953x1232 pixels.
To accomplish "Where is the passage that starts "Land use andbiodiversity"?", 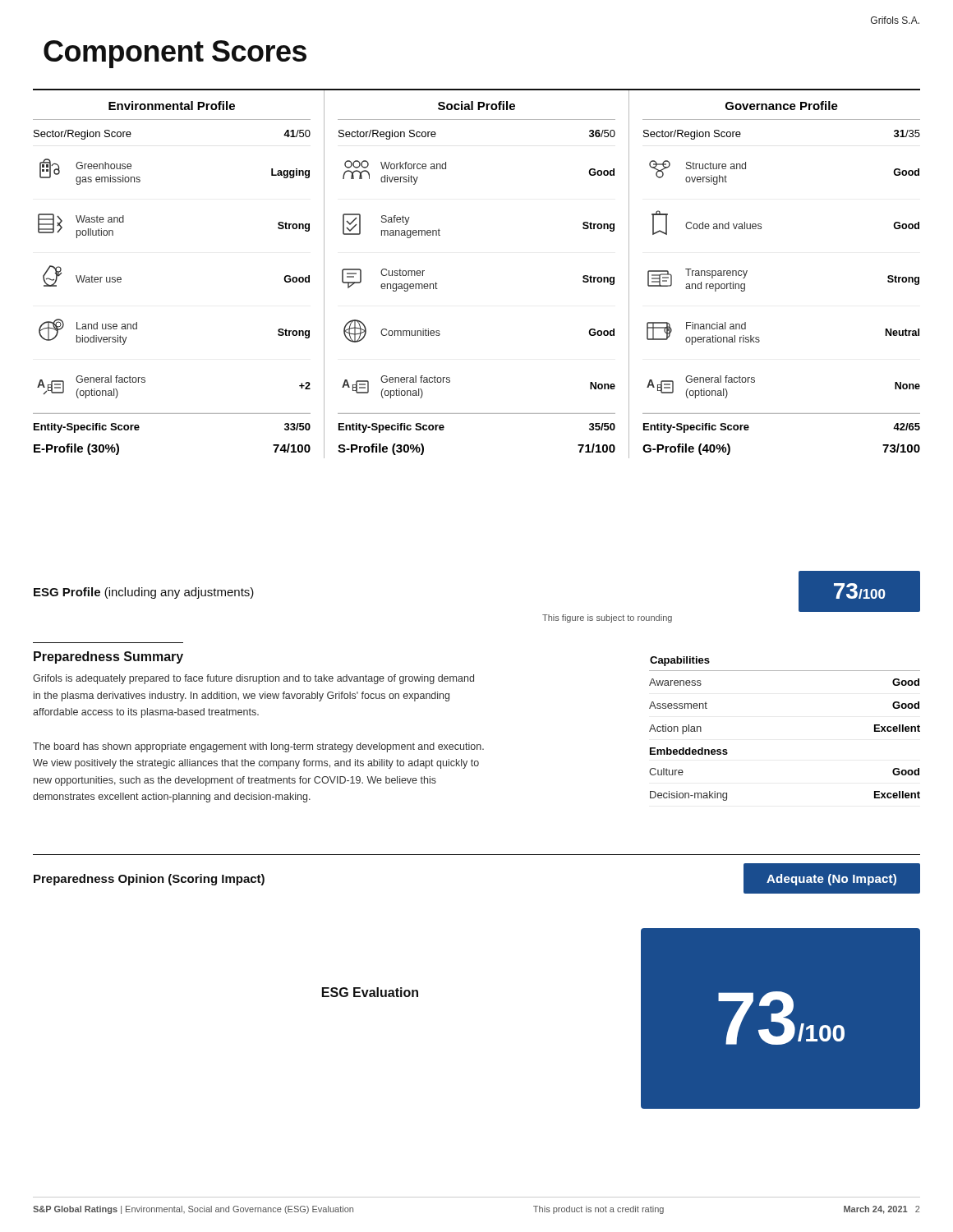I will pos(97,329).
